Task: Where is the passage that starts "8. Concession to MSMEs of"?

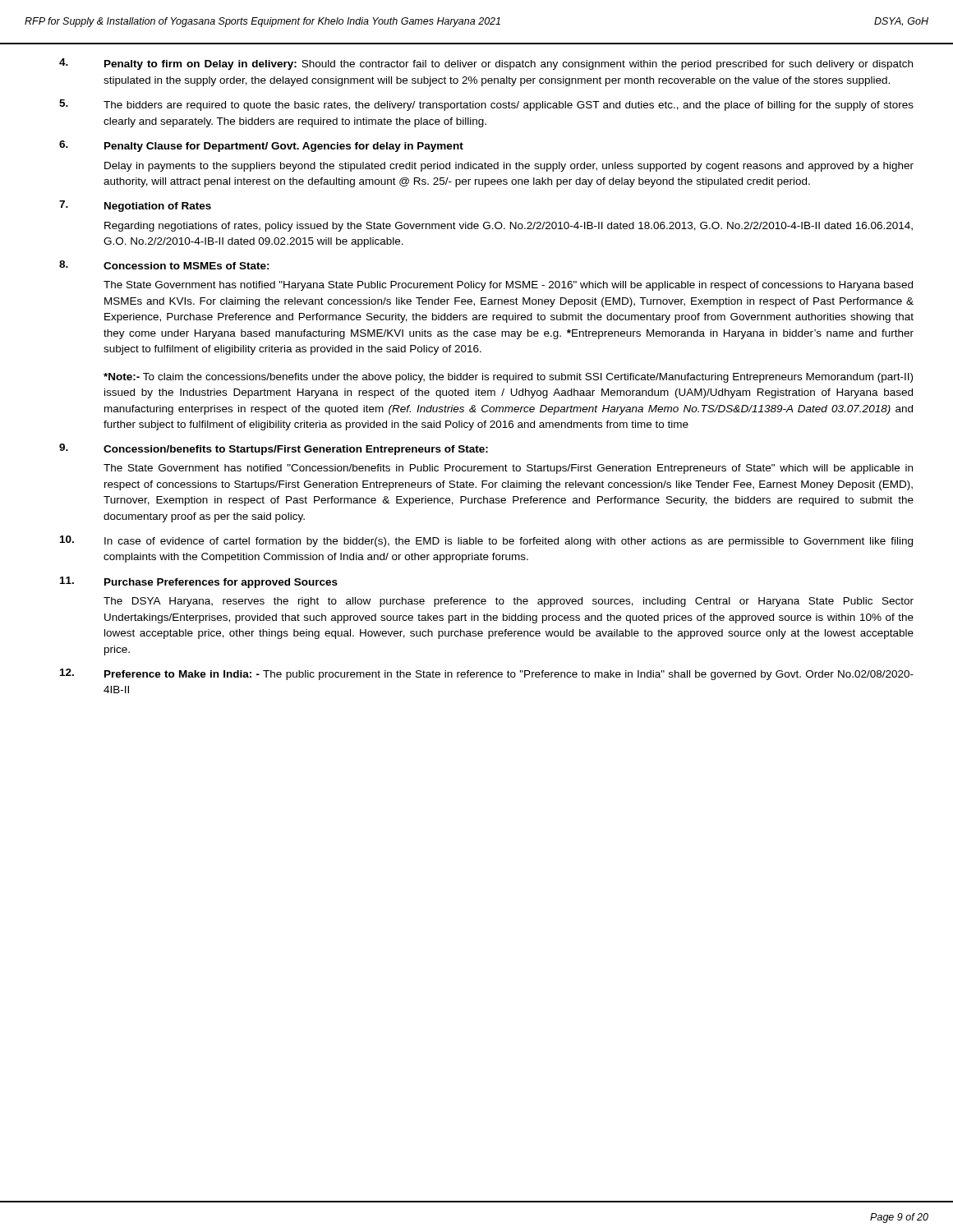Action: pos(164,265)
